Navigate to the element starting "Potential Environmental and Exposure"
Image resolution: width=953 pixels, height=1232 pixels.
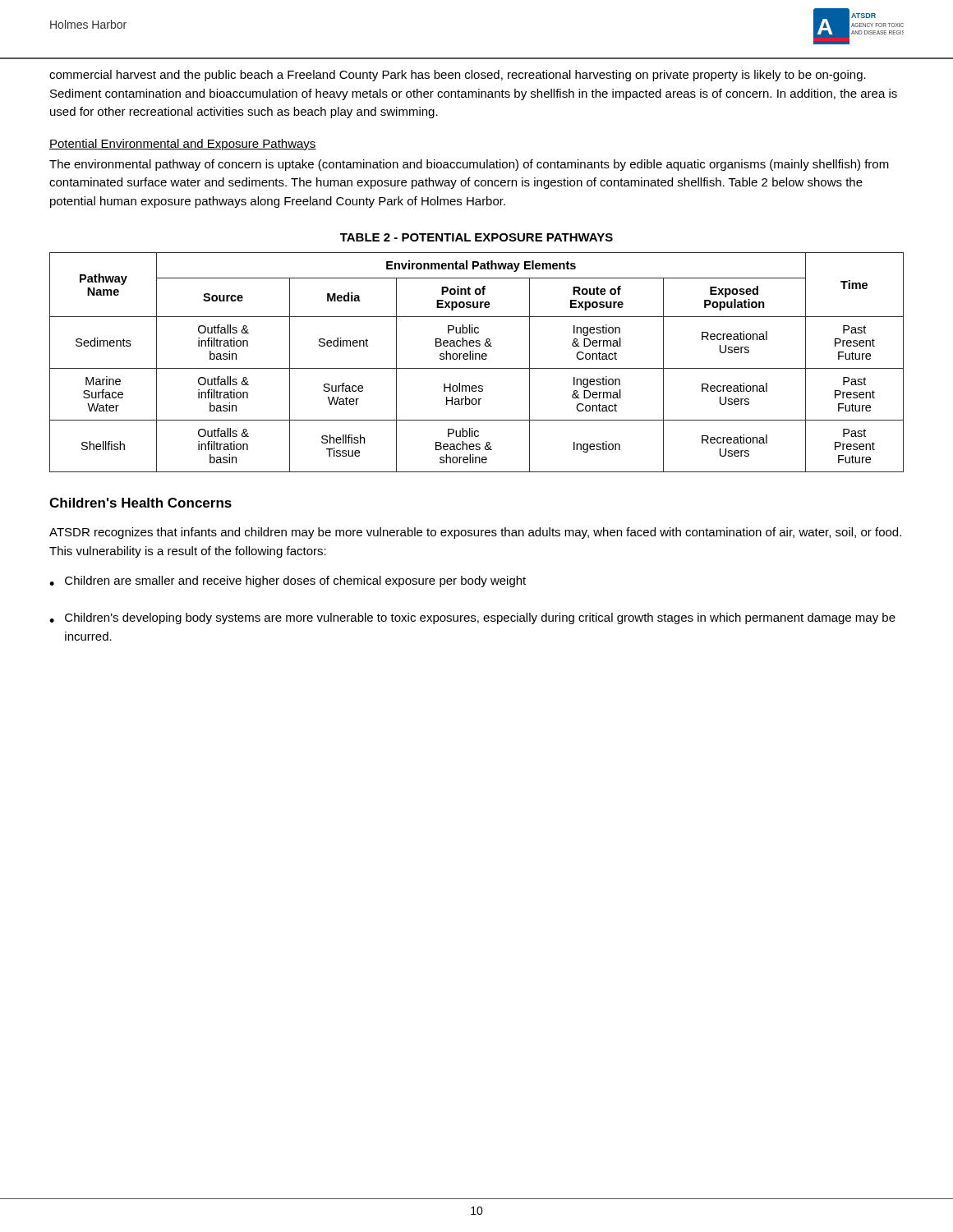point(182,143)
